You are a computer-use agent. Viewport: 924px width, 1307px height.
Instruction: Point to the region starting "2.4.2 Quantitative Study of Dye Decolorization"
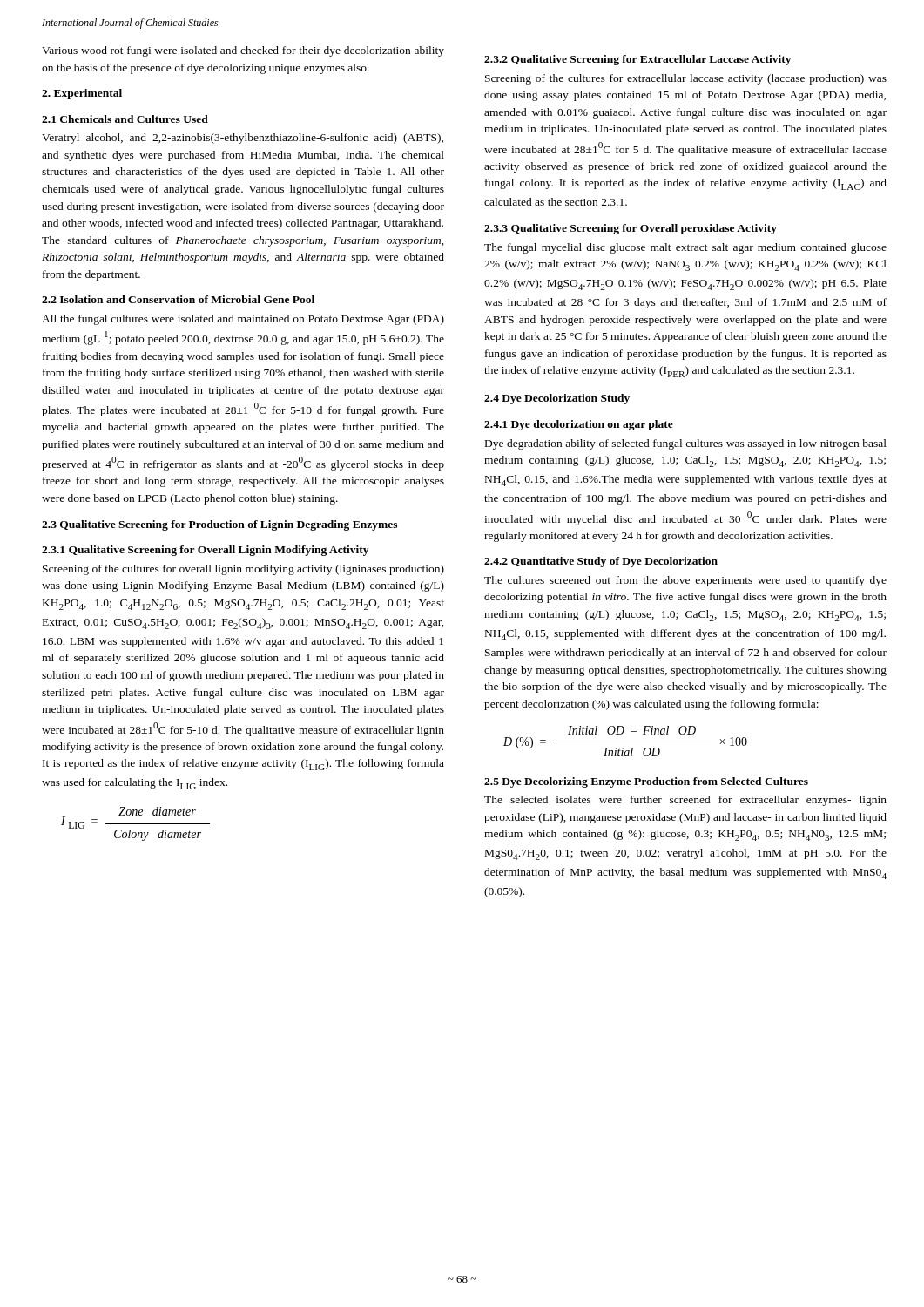click(x=601, y=561)
